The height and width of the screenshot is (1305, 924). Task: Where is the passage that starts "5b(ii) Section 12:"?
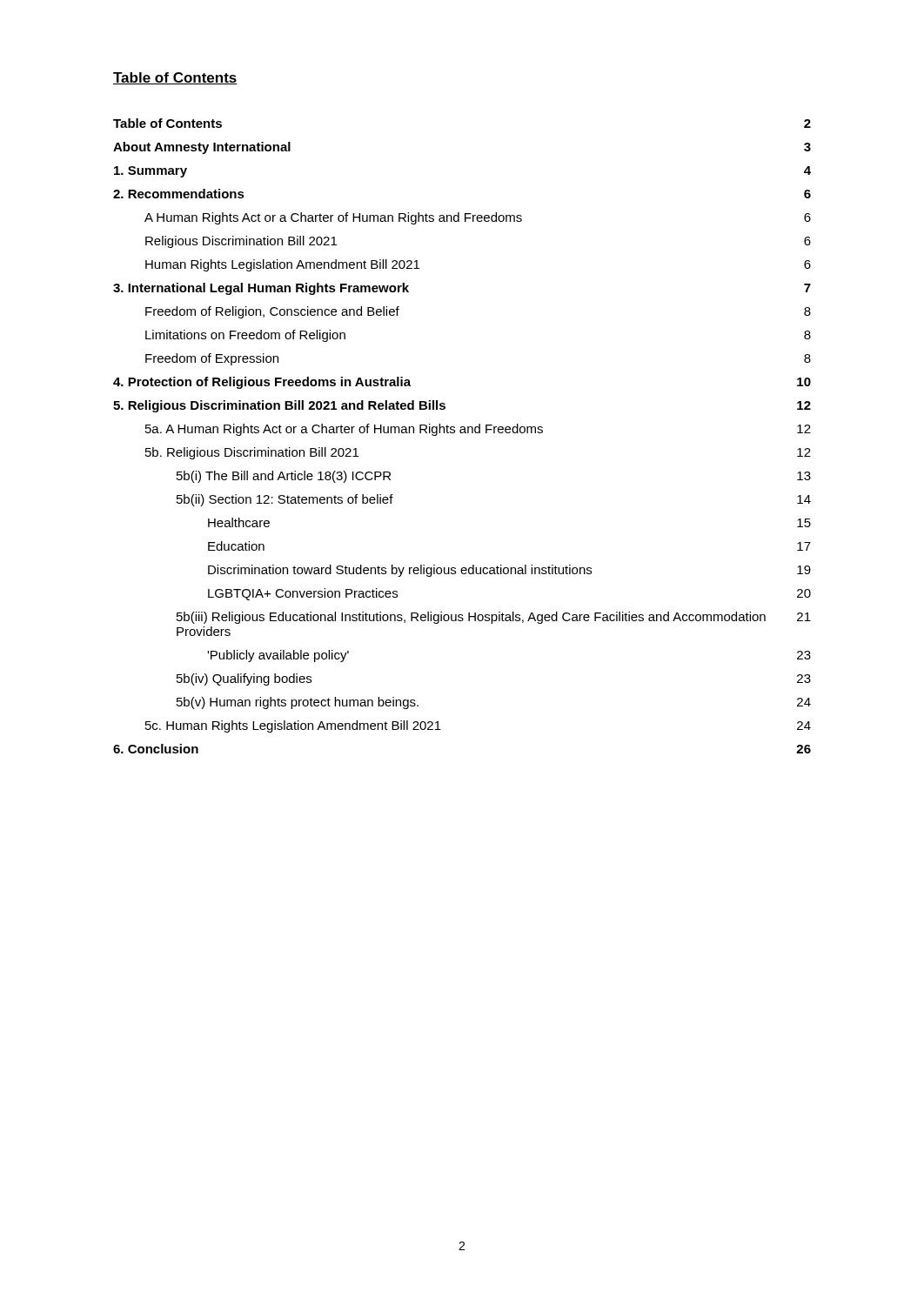[x=281, y=500]
